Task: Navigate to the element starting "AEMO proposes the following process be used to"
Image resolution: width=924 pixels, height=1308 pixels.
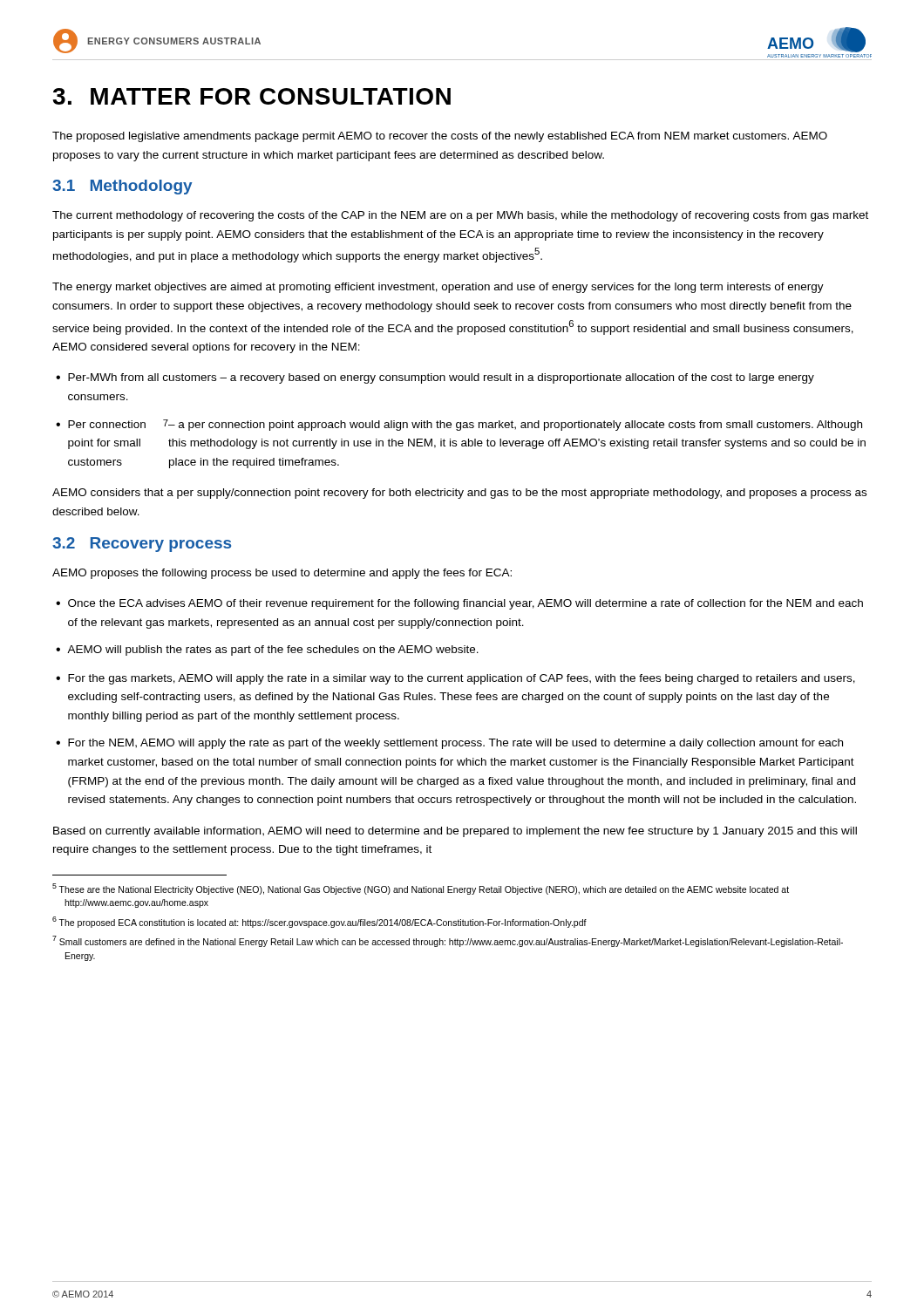Action: (x=283, y=572)
